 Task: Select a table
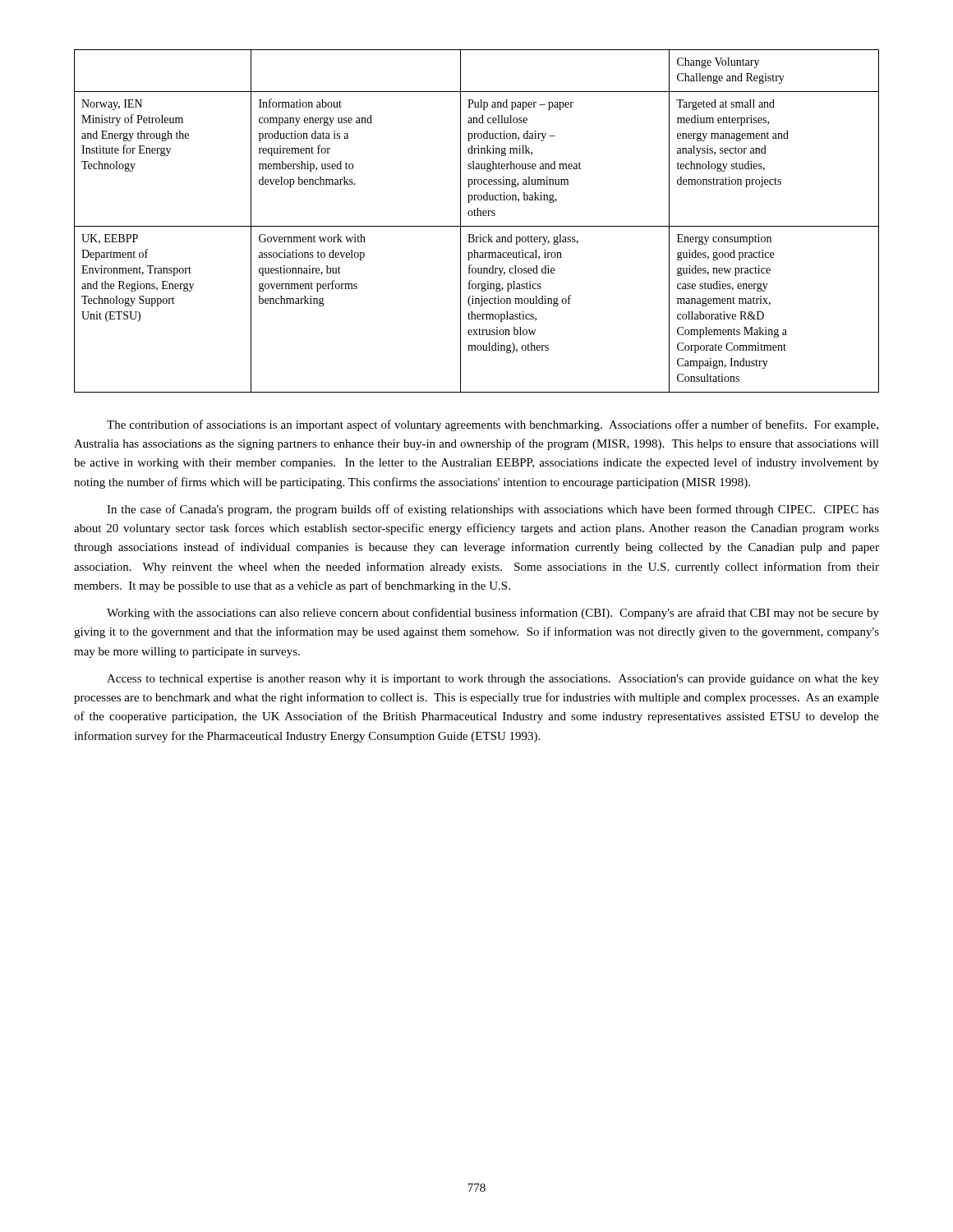[x=476, y=221]
